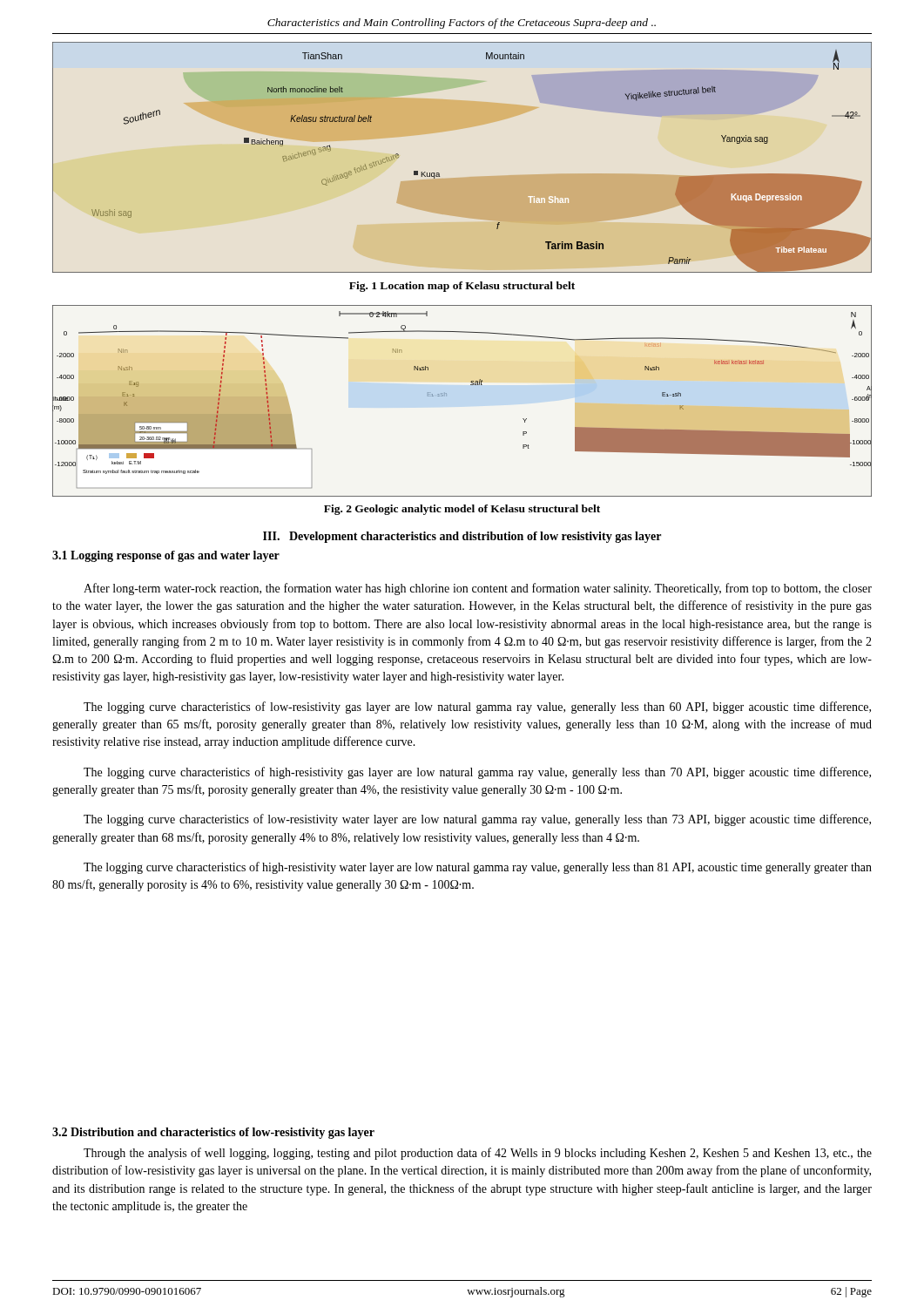Screen dimensions: 1307x924
Task: Select the map
Action: 462,157
